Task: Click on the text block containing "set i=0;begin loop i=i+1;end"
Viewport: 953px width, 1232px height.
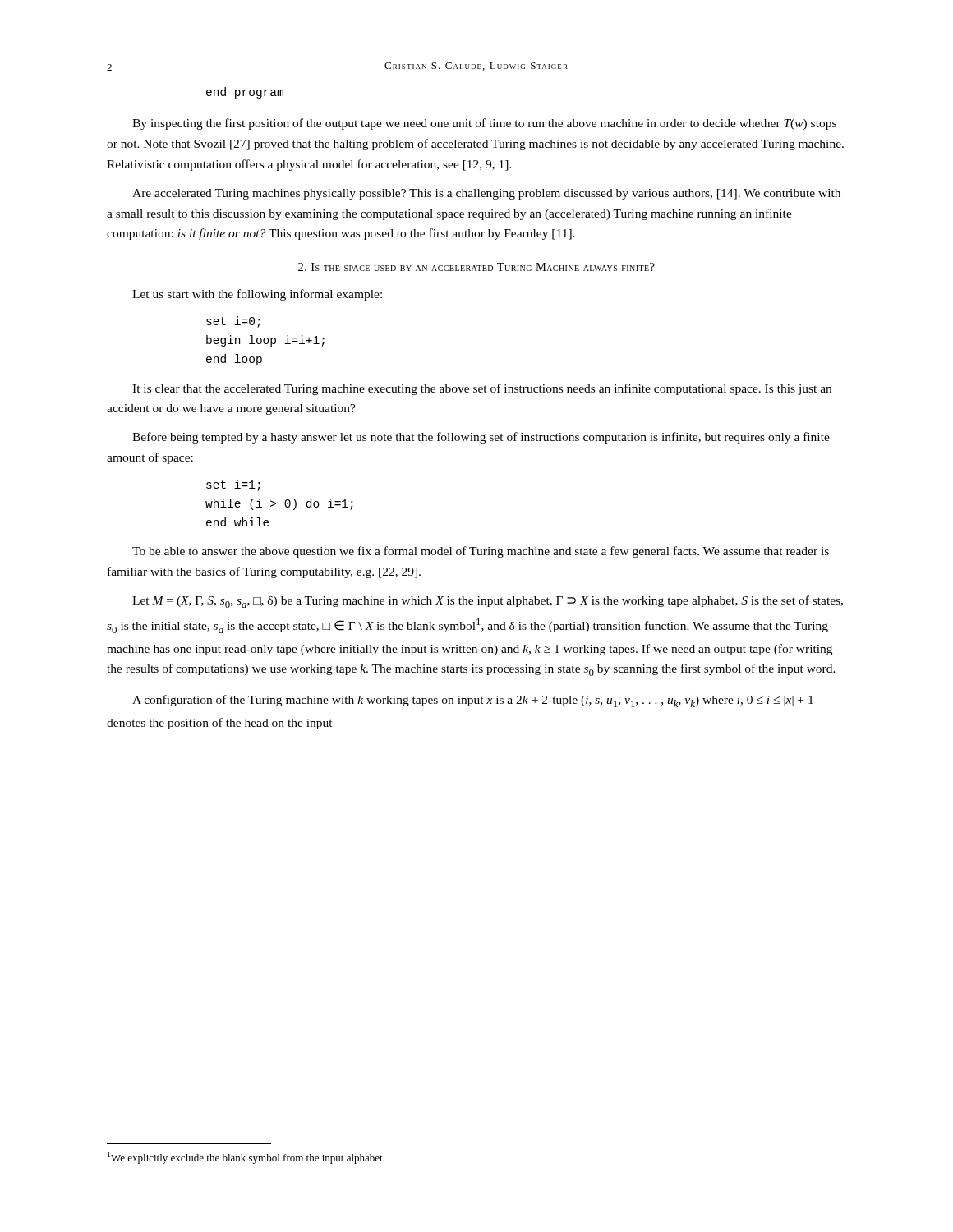Action: [x=233, y=322]
